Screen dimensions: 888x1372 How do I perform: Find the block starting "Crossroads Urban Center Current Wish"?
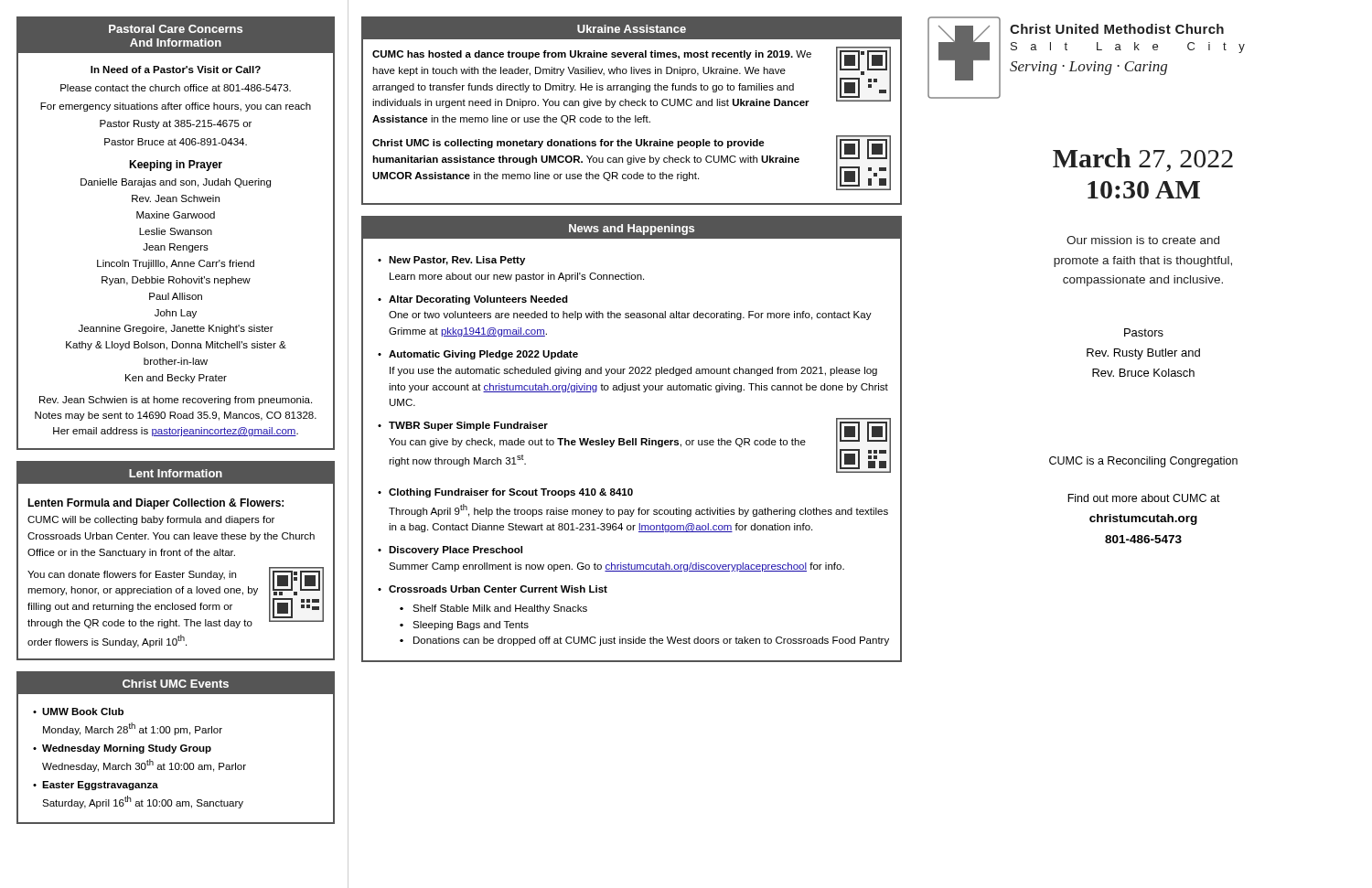(498, 589)
